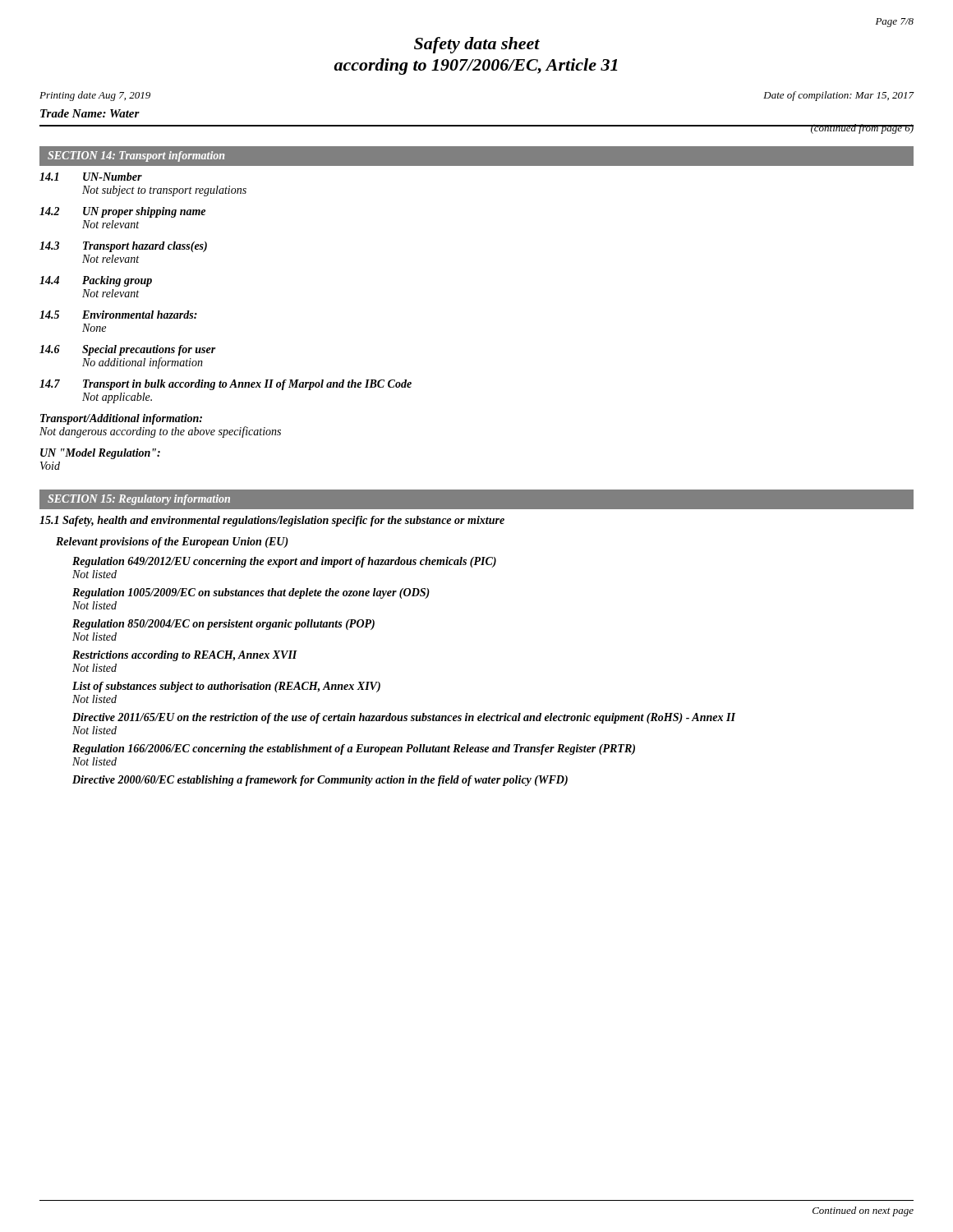This screenshot has height=1232, width=953.
Task: Select the text that says "UN "Model Regulation": Void"
Action: point(100,454)
